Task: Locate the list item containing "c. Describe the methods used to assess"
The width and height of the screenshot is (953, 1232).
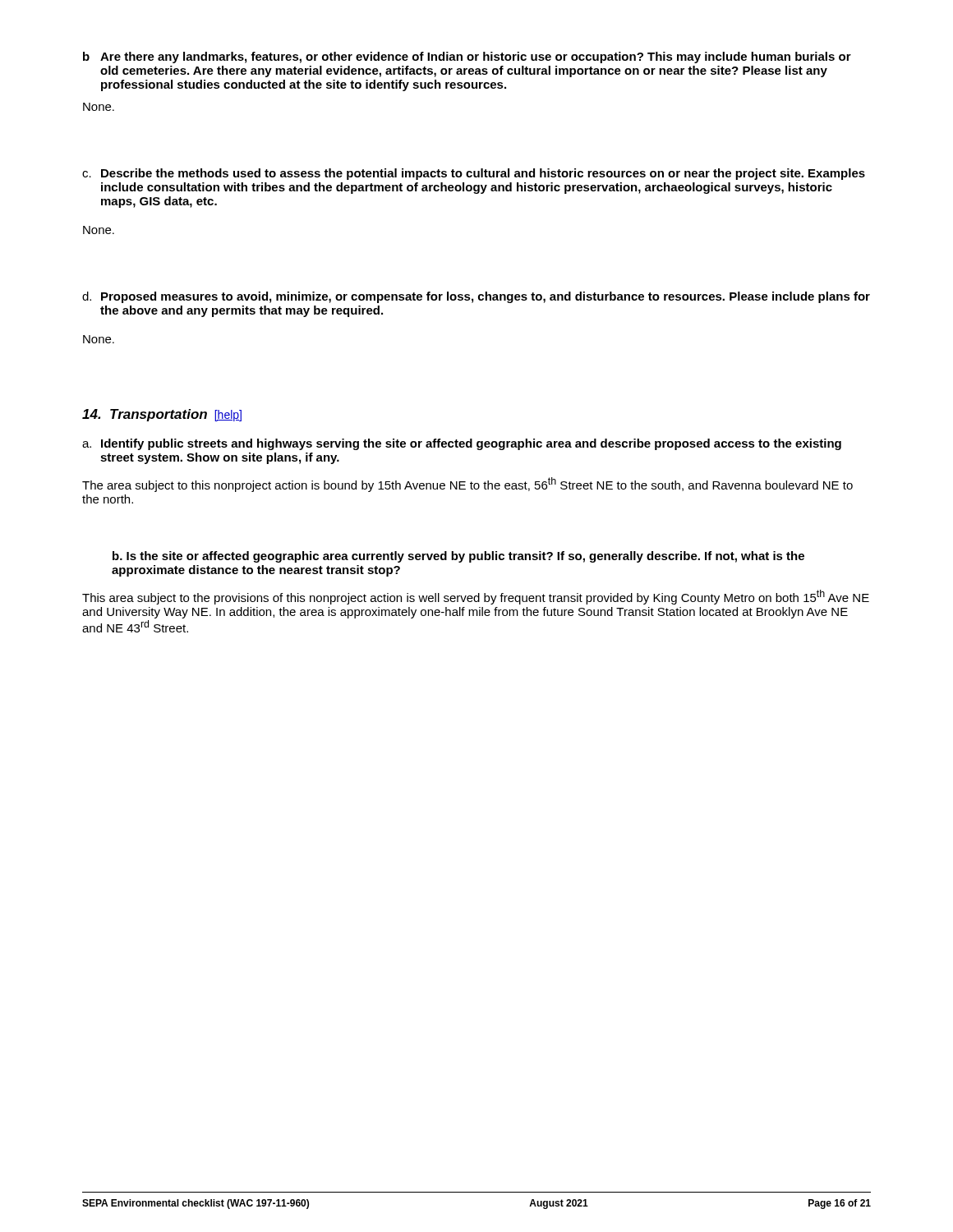Action: coord(476,187)
